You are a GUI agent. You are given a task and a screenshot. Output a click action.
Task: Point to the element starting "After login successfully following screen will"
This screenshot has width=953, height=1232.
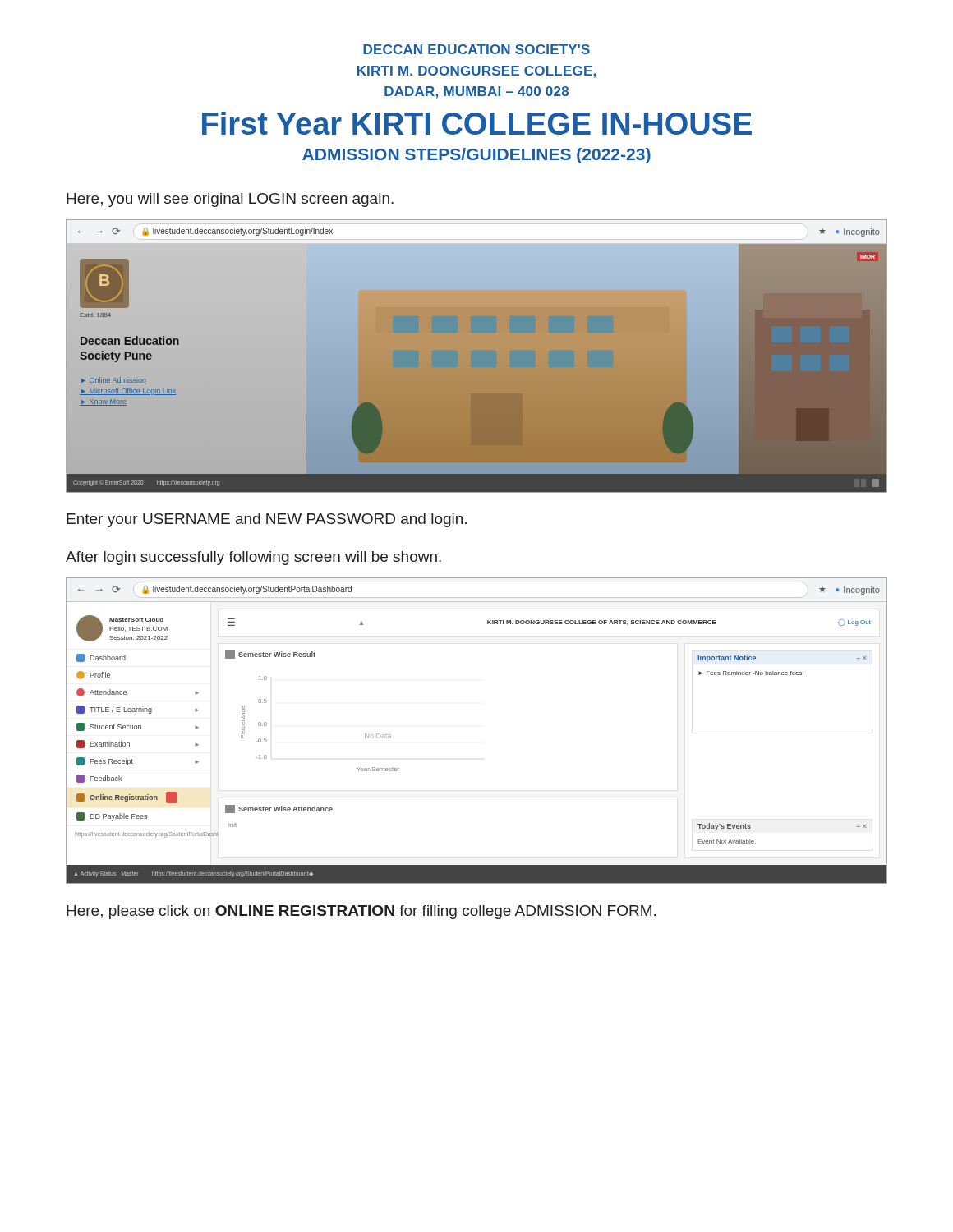254,556
